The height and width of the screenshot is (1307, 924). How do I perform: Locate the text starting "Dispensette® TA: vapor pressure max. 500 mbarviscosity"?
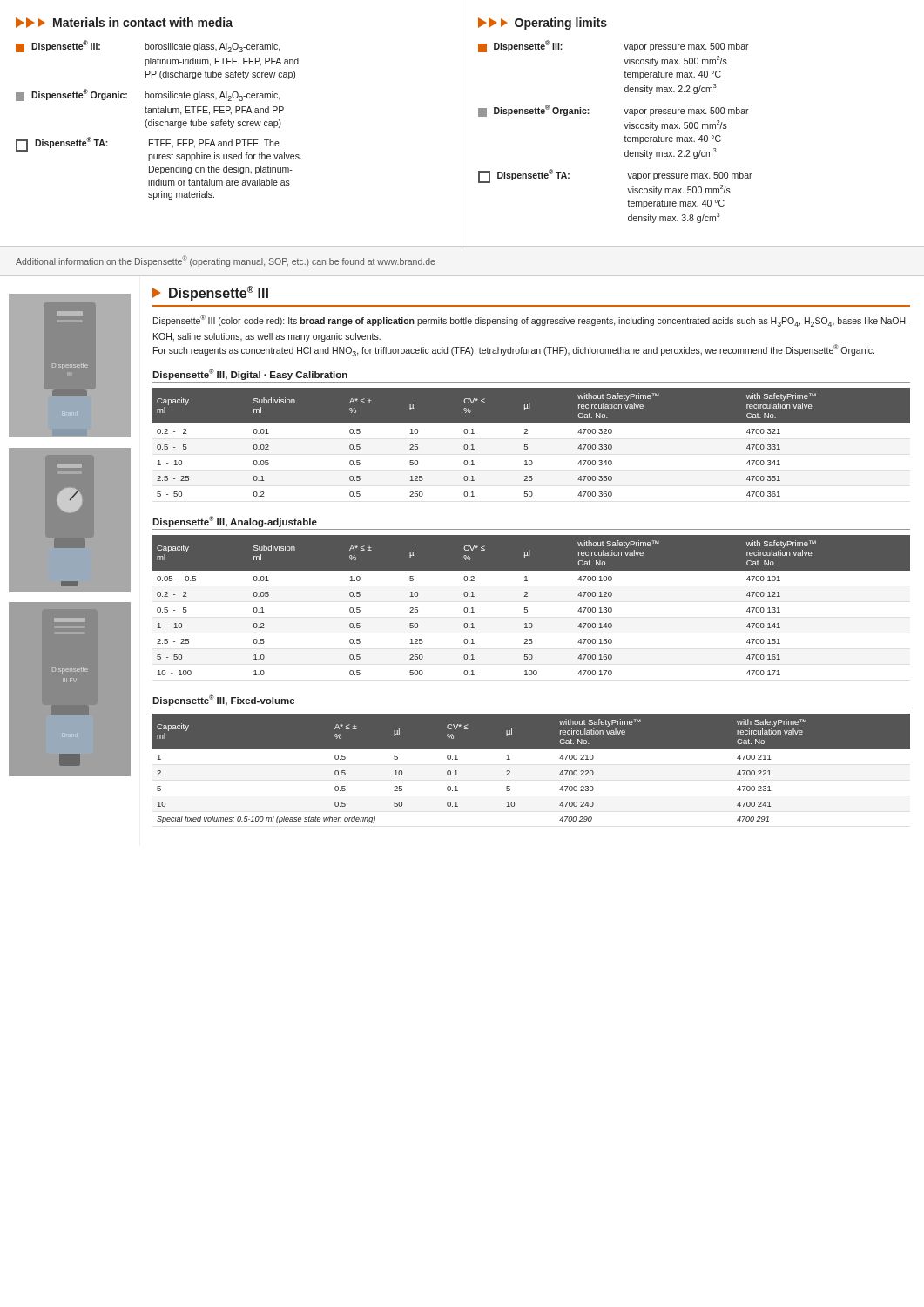tap(516, 176)
